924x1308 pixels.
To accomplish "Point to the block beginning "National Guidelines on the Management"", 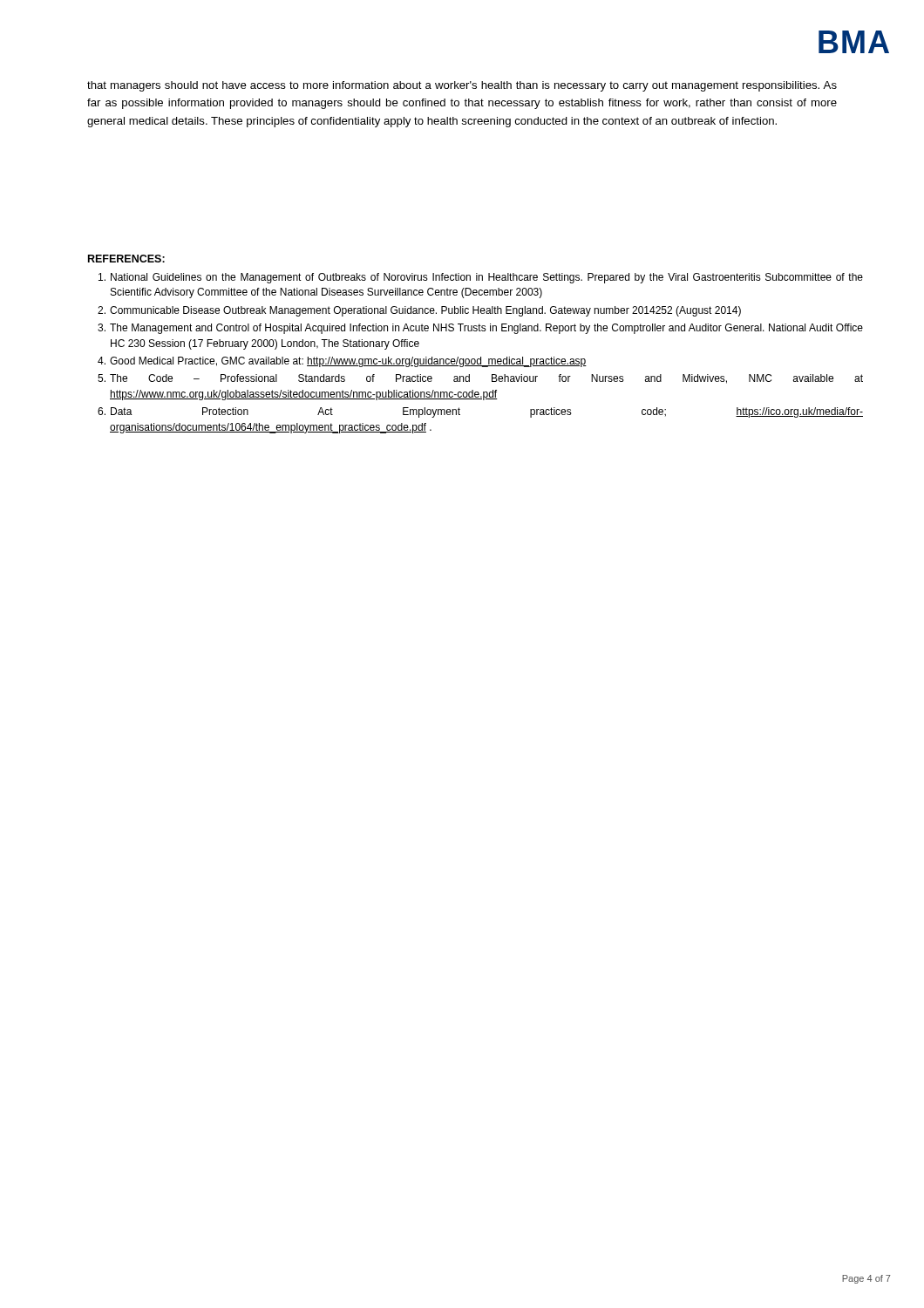I will 475,286.
